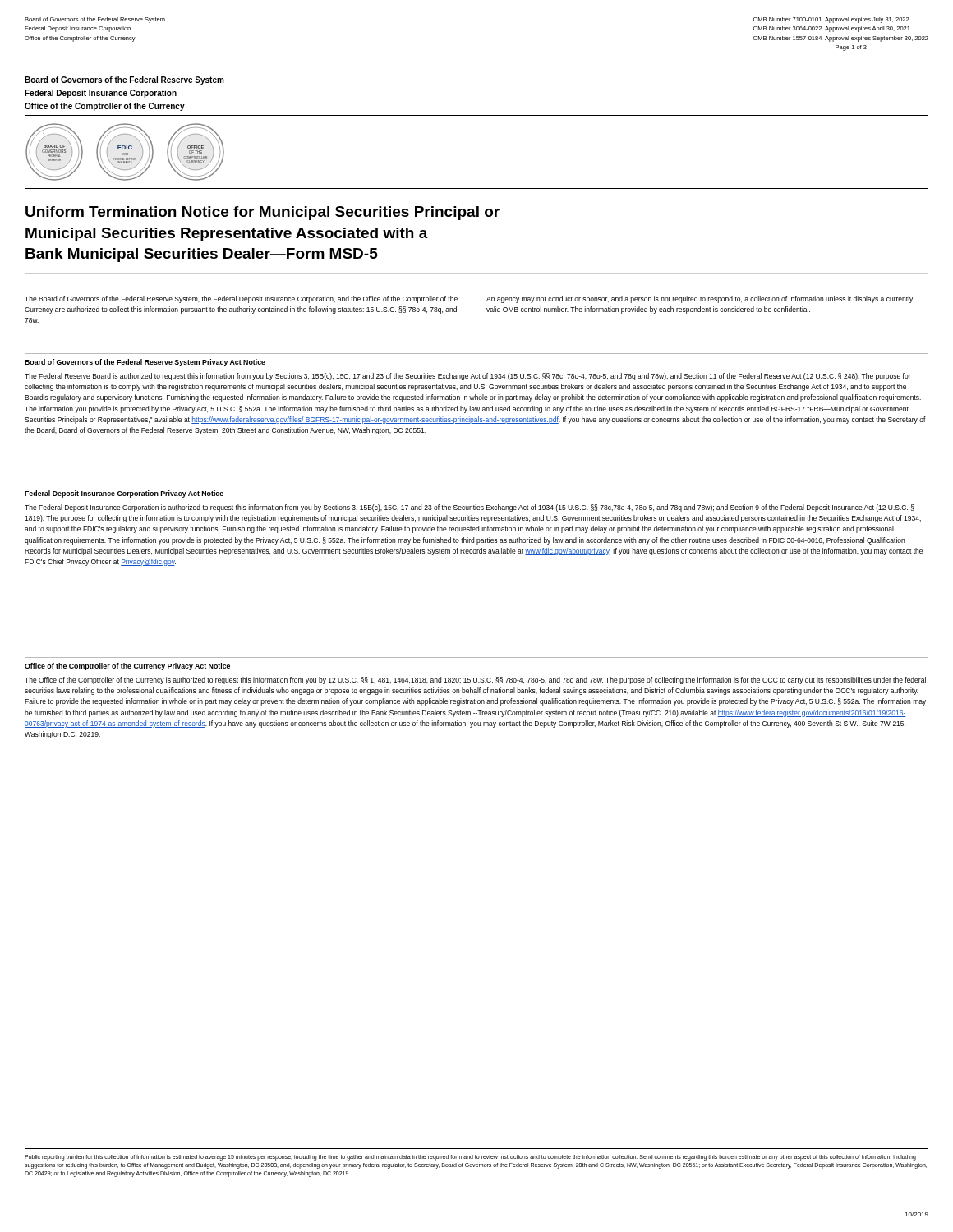
Task: Find the title on this page that starts "Uniform Termination Notice for Municipal Securities Principal or"
Action: pos(262,213)
